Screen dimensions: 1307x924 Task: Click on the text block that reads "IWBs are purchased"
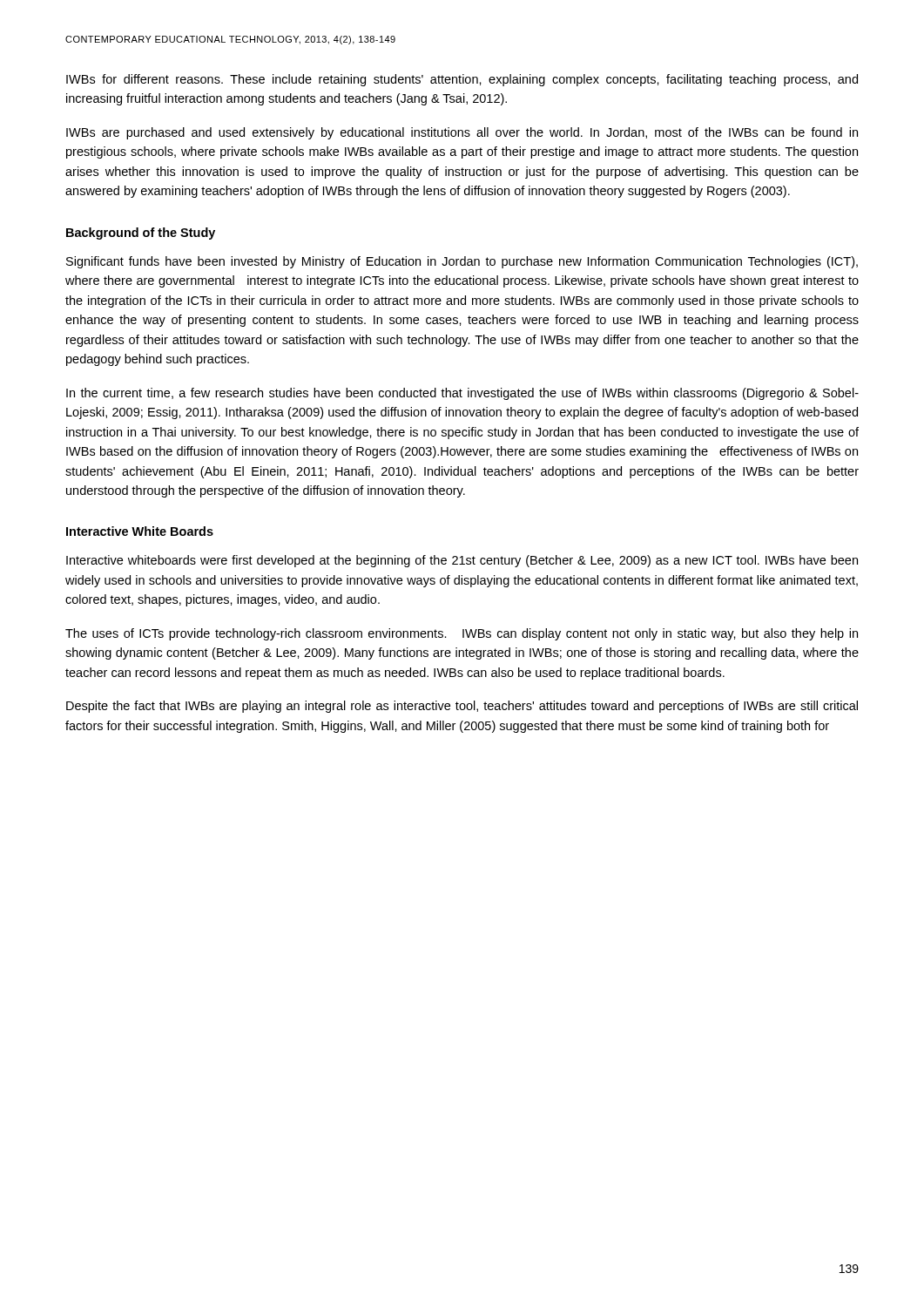(462, 162)
